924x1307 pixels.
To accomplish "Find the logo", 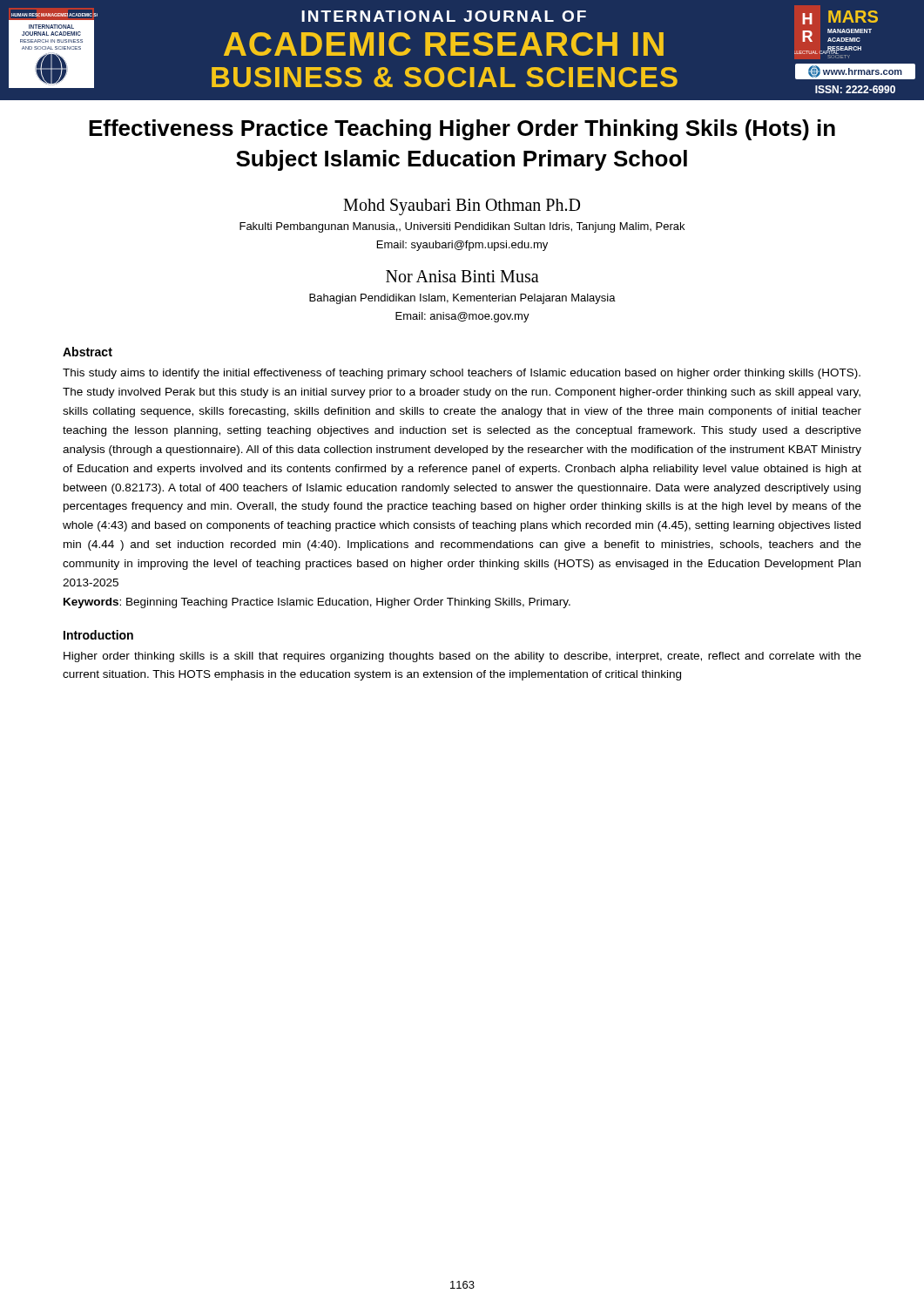I will tap(462, 50).
